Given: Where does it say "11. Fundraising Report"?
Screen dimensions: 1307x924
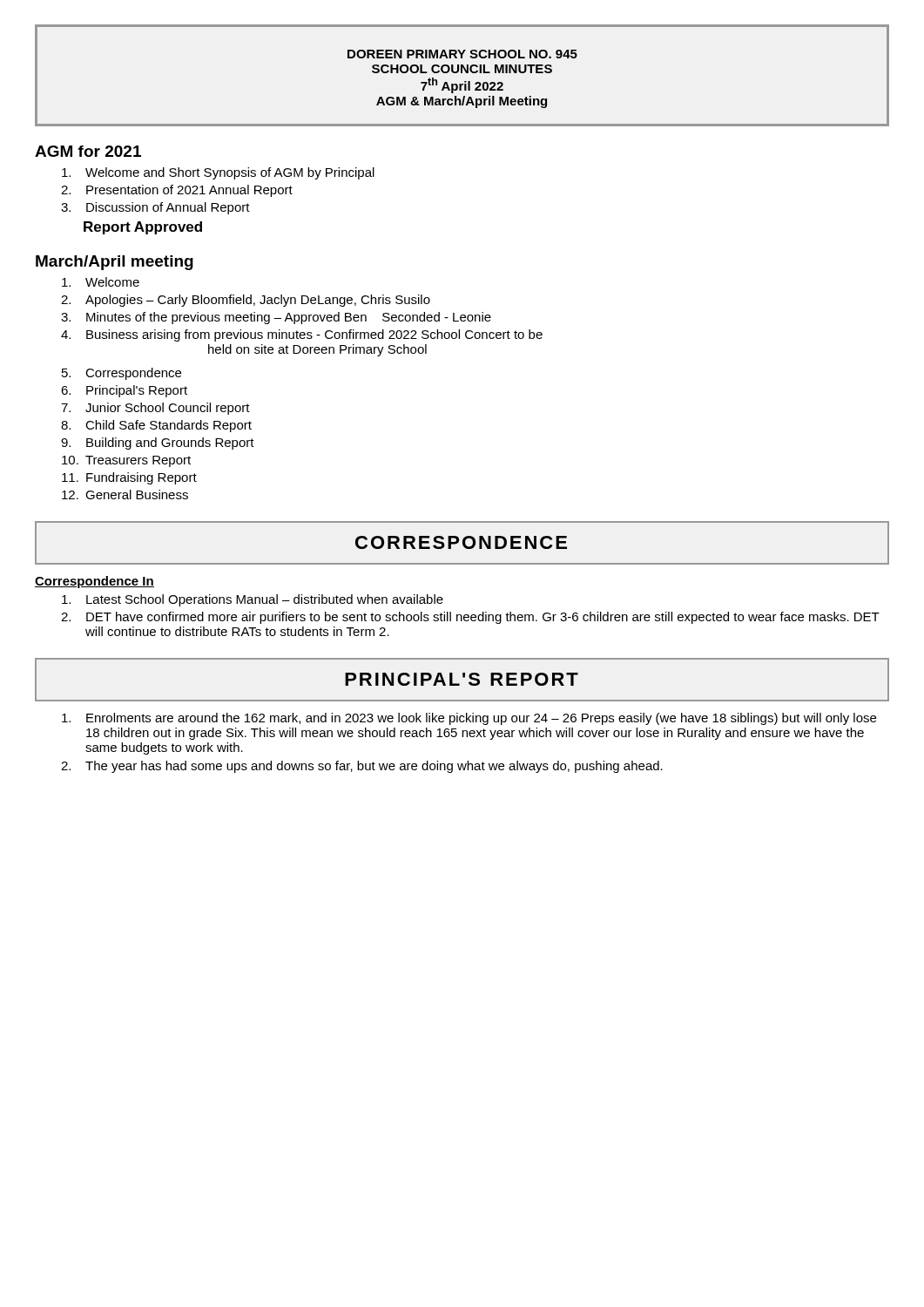Looking at the screenshot, I should pos(129,478).
